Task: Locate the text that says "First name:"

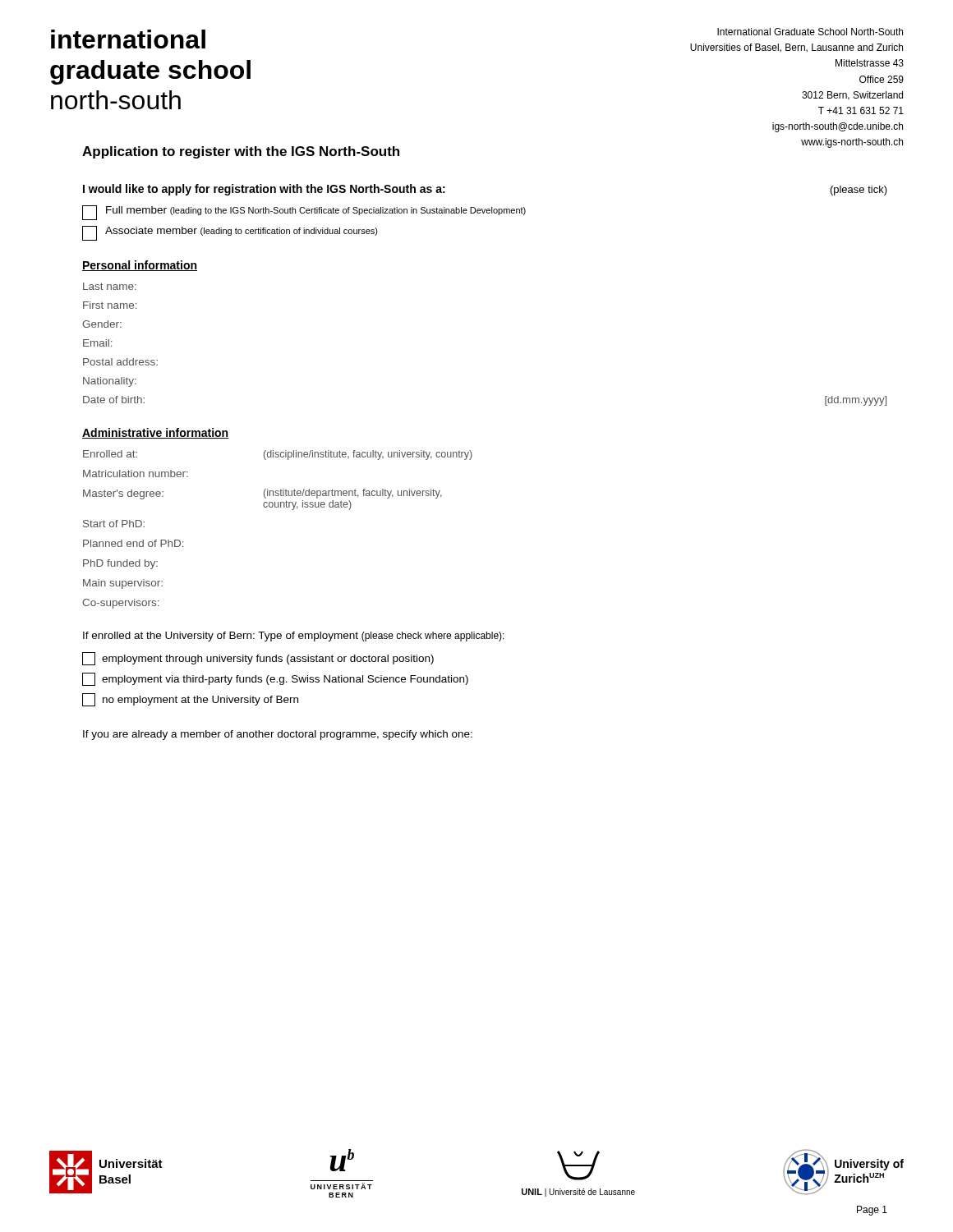Action: coord(110,305)
